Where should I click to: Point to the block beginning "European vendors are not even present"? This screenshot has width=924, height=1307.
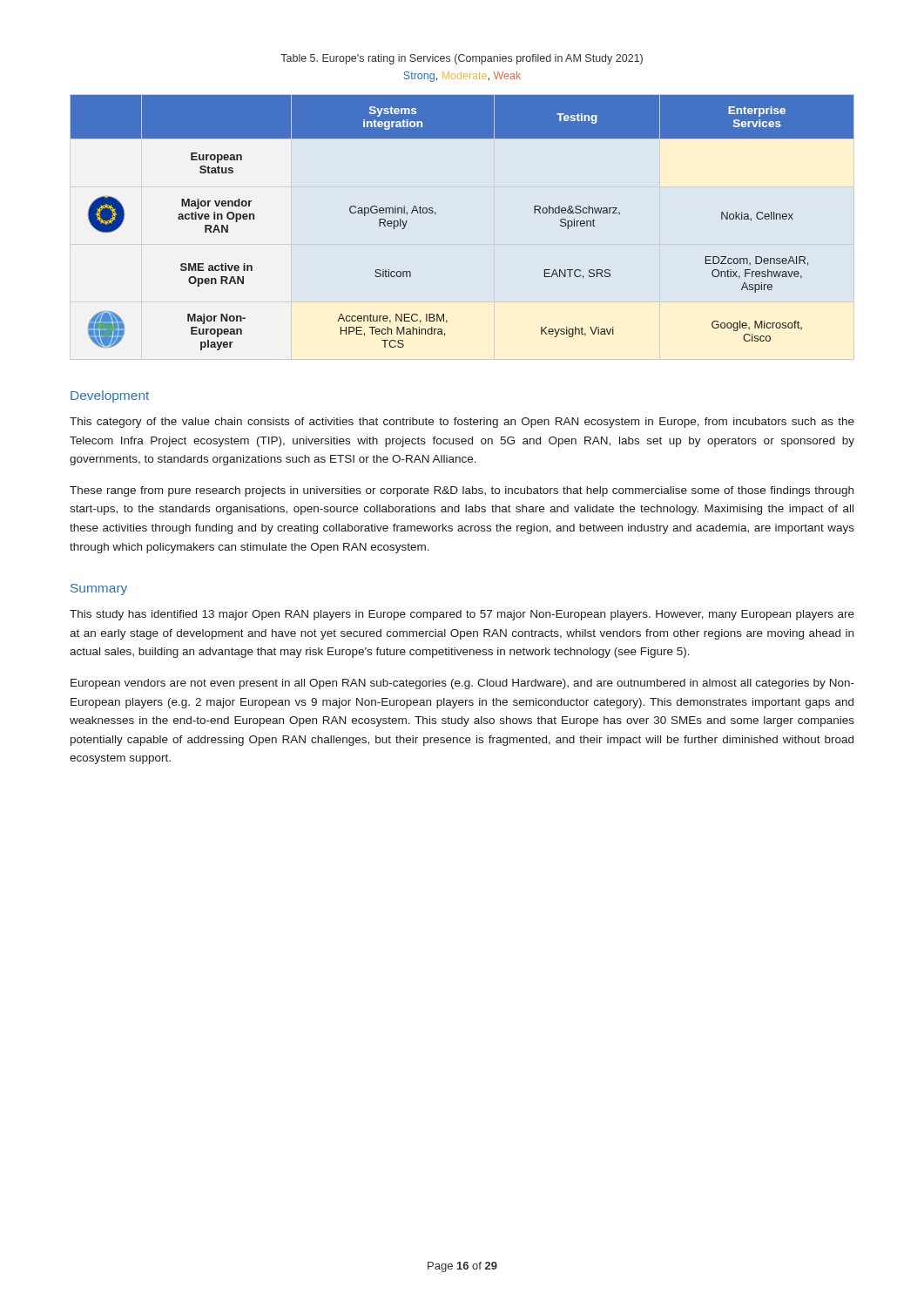462,720
